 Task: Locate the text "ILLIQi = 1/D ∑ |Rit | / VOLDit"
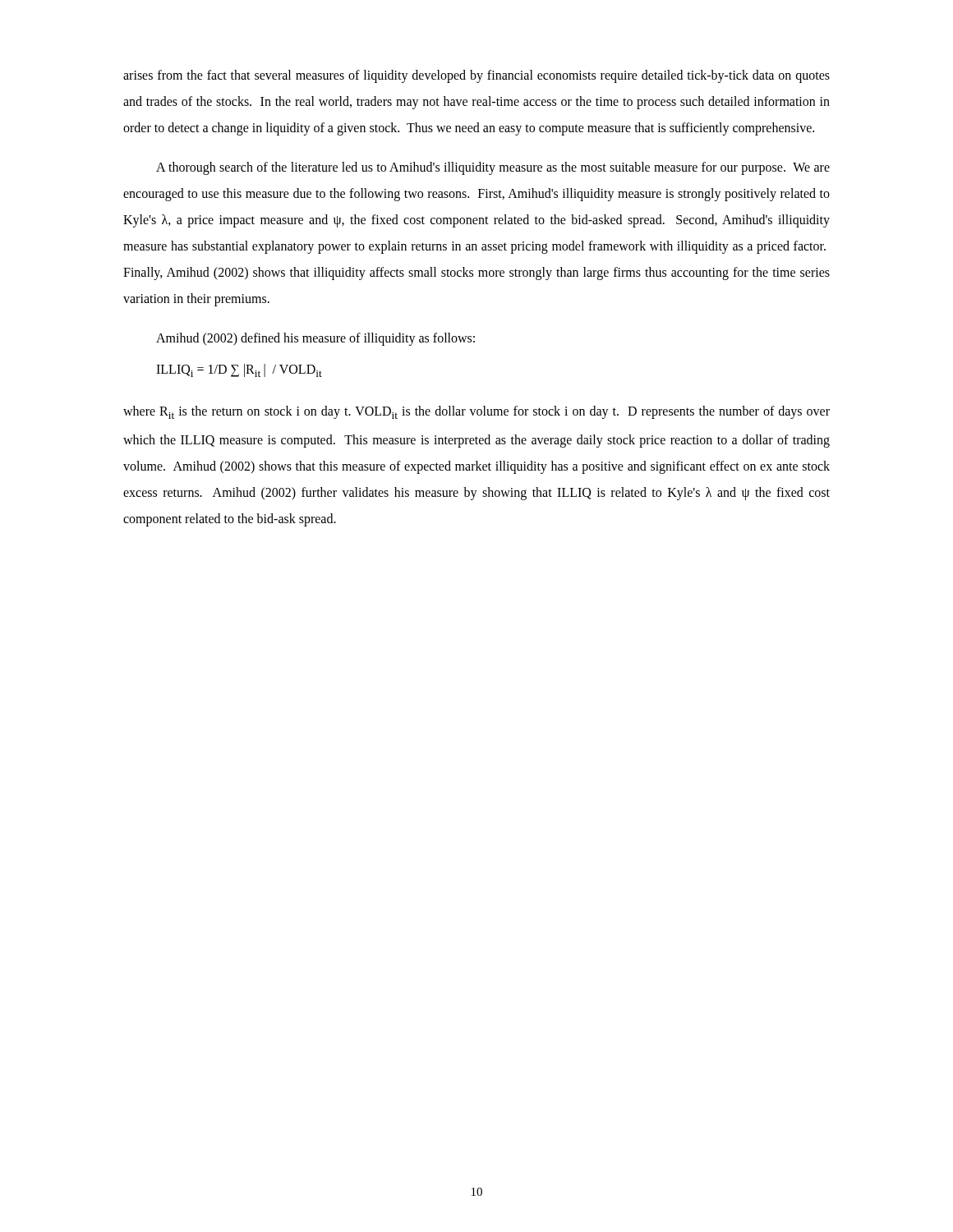click(x=239, y=371)
